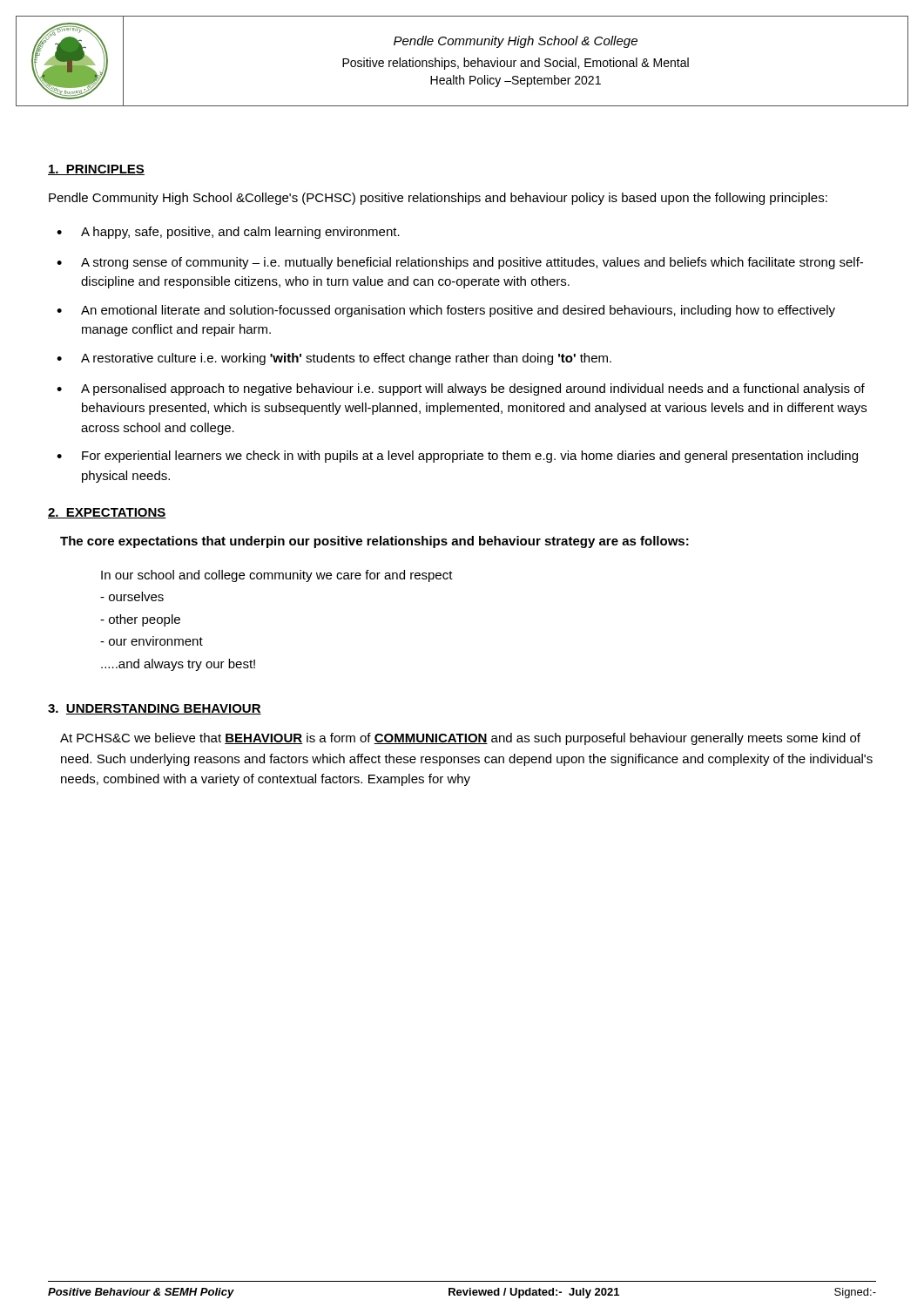This screenshot has height=1307, width=924.
Task: Click on the passage starting "• A strong sense of community –"
Action: pyautogui.click(x=462, y=272)
